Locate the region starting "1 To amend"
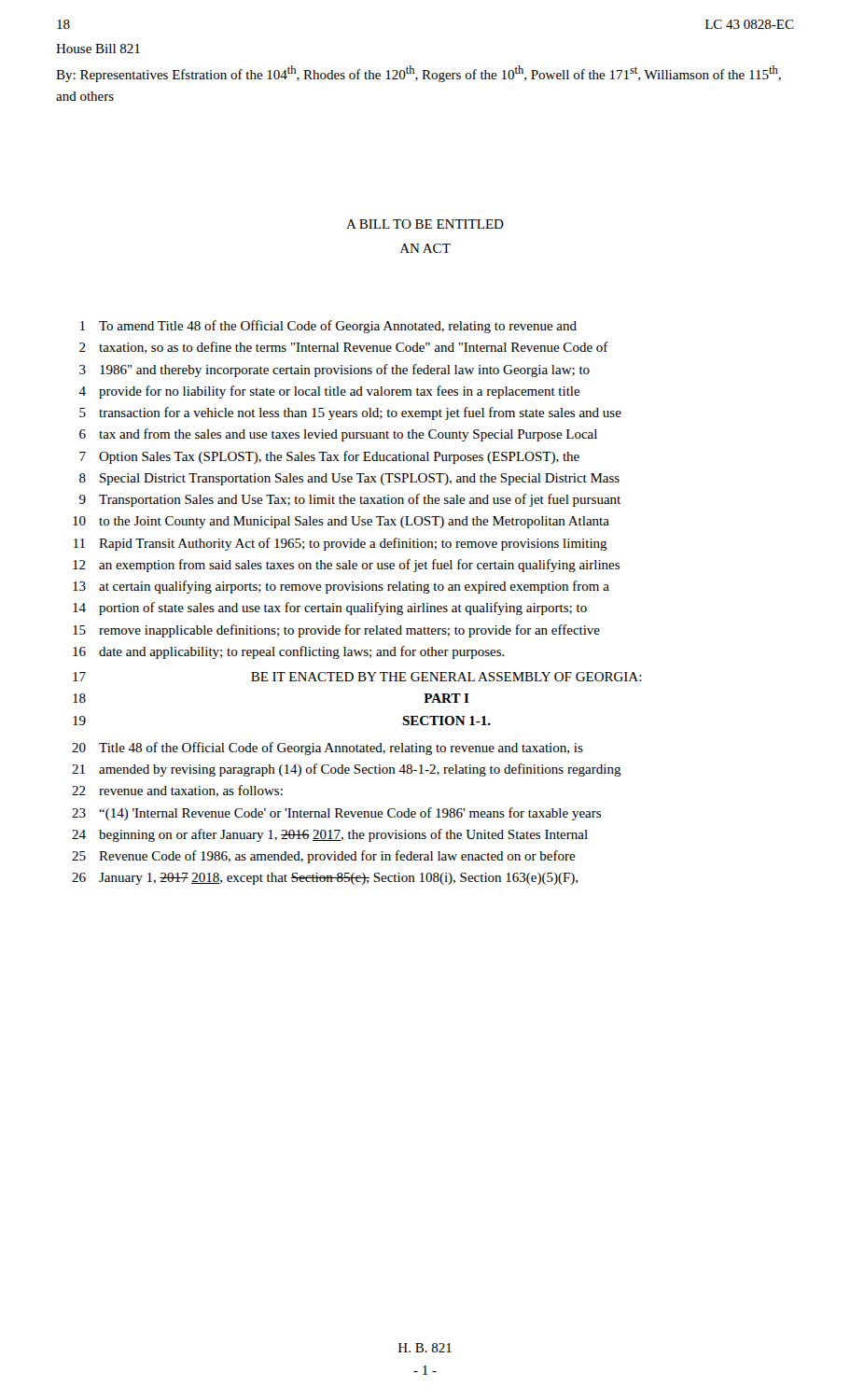Image resolution: width=850 pixels, height=1400 pixels. 425,602
